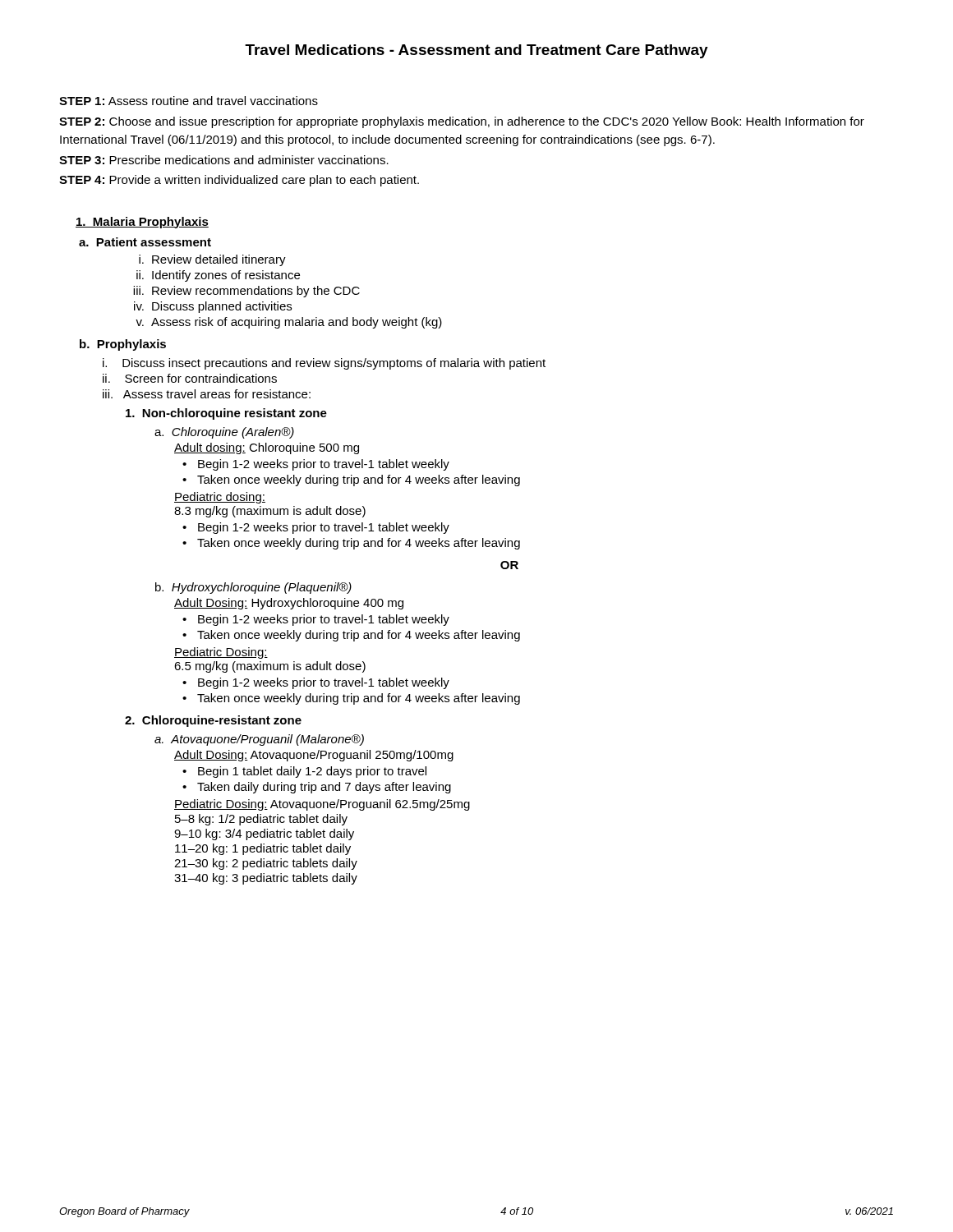Viewport: 953px width, 1232px height.
Task: Locate the list item that says "a. Patient assessment"
Action: click(145, 241)
